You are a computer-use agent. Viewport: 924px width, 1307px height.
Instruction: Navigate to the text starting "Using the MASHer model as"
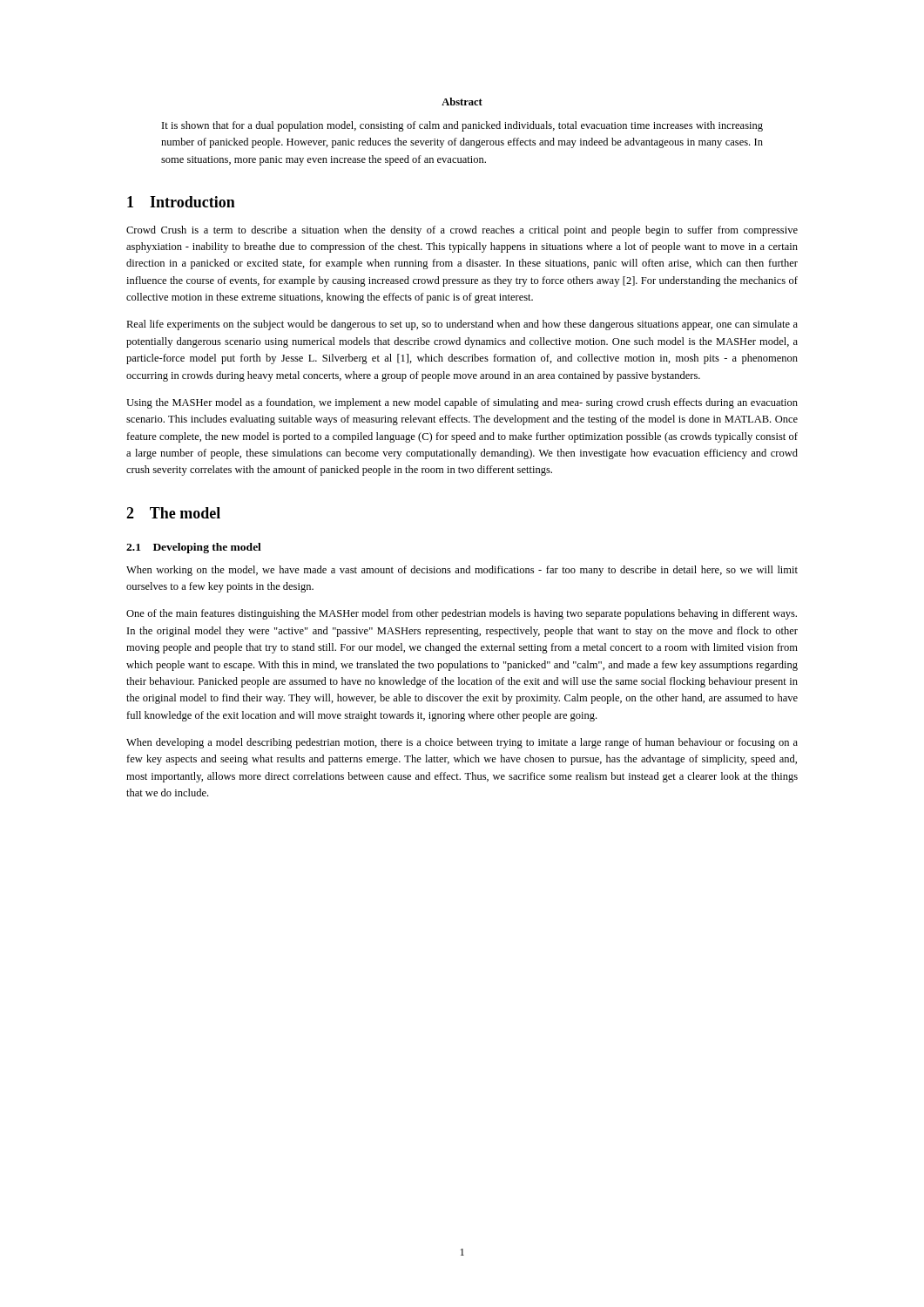click(462, 436)
